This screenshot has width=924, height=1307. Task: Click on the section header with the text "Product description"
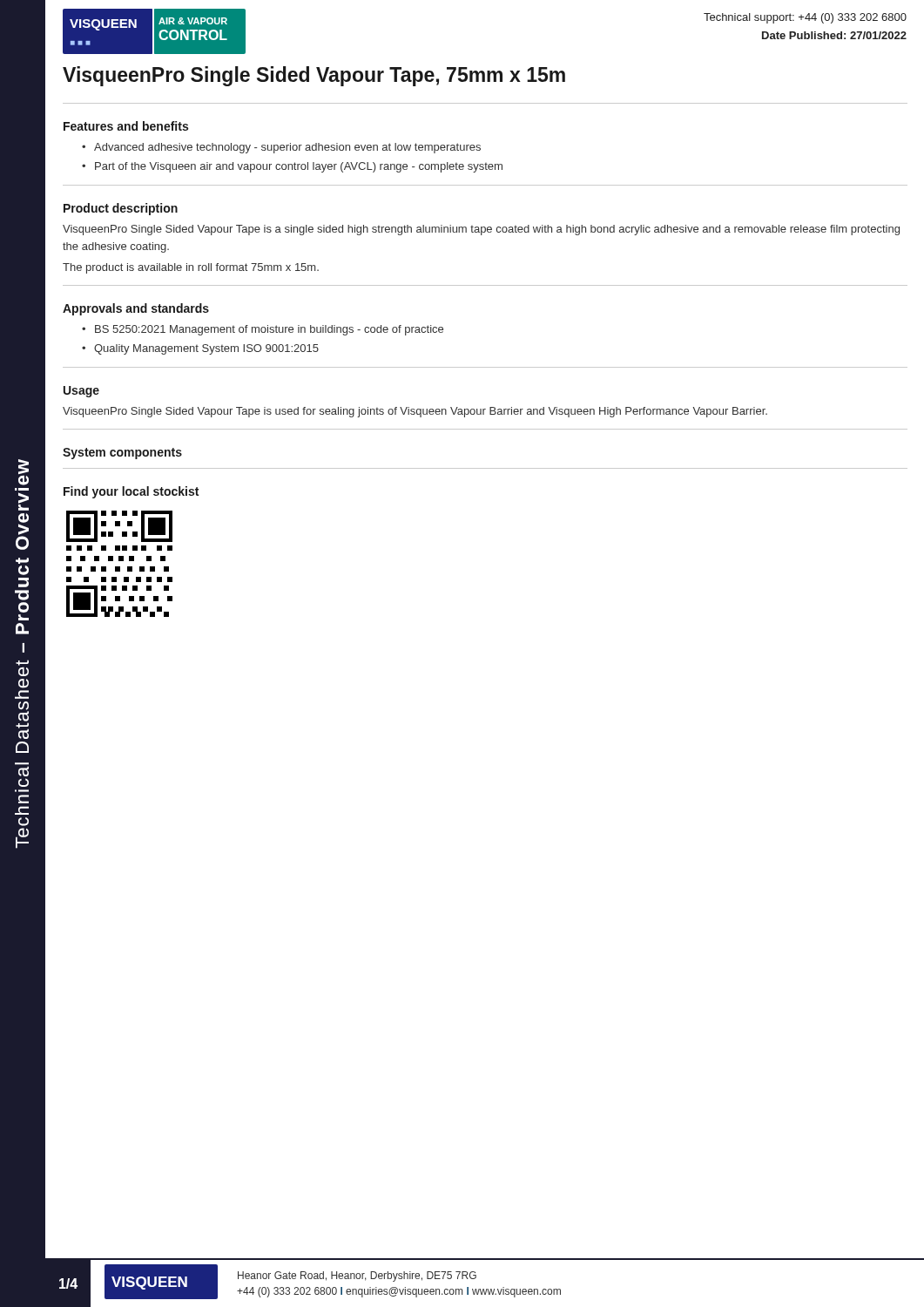click(120, 208)
